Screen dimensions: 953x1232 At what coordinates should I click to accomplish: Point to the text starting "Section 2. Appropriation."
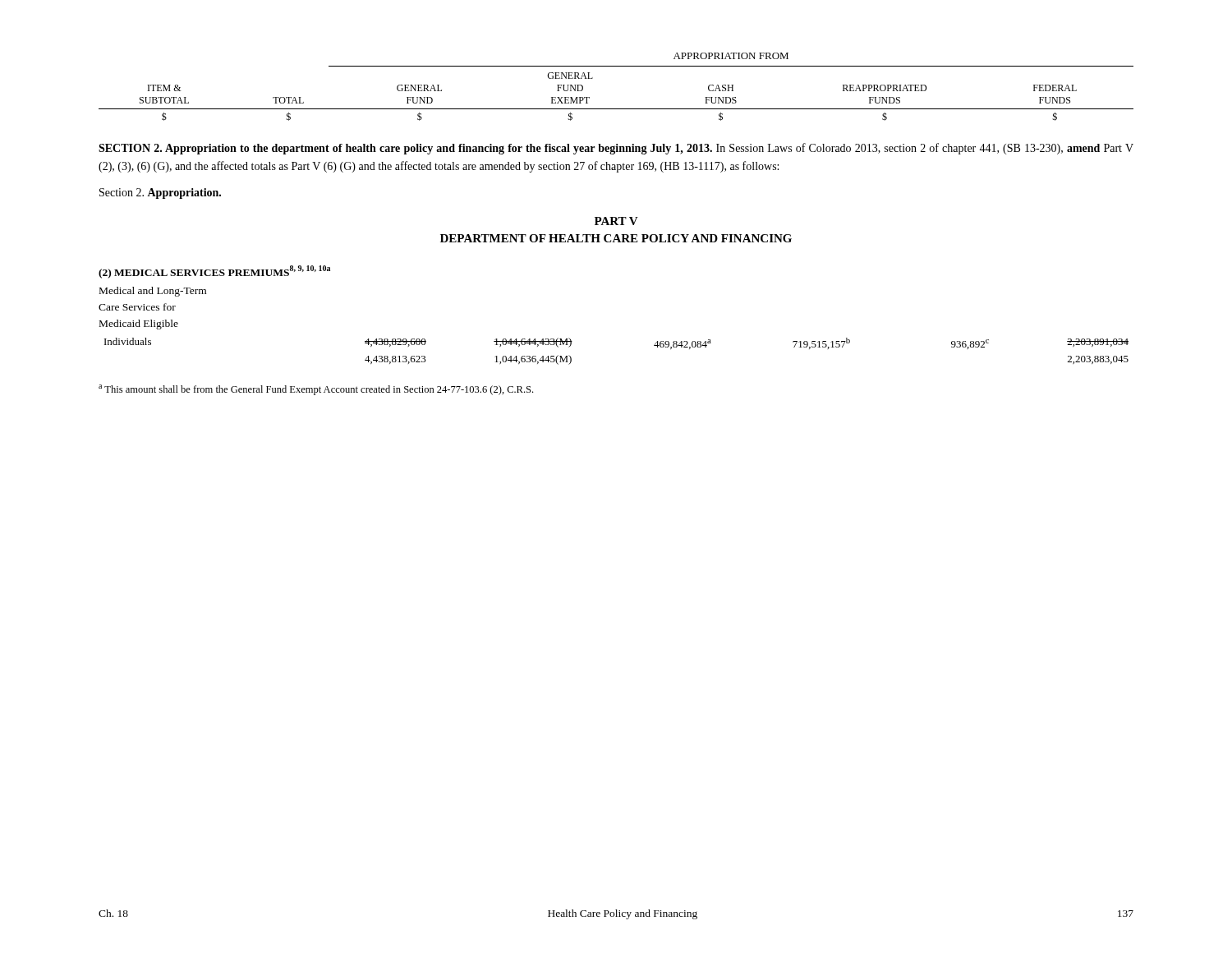click(160, 193)
